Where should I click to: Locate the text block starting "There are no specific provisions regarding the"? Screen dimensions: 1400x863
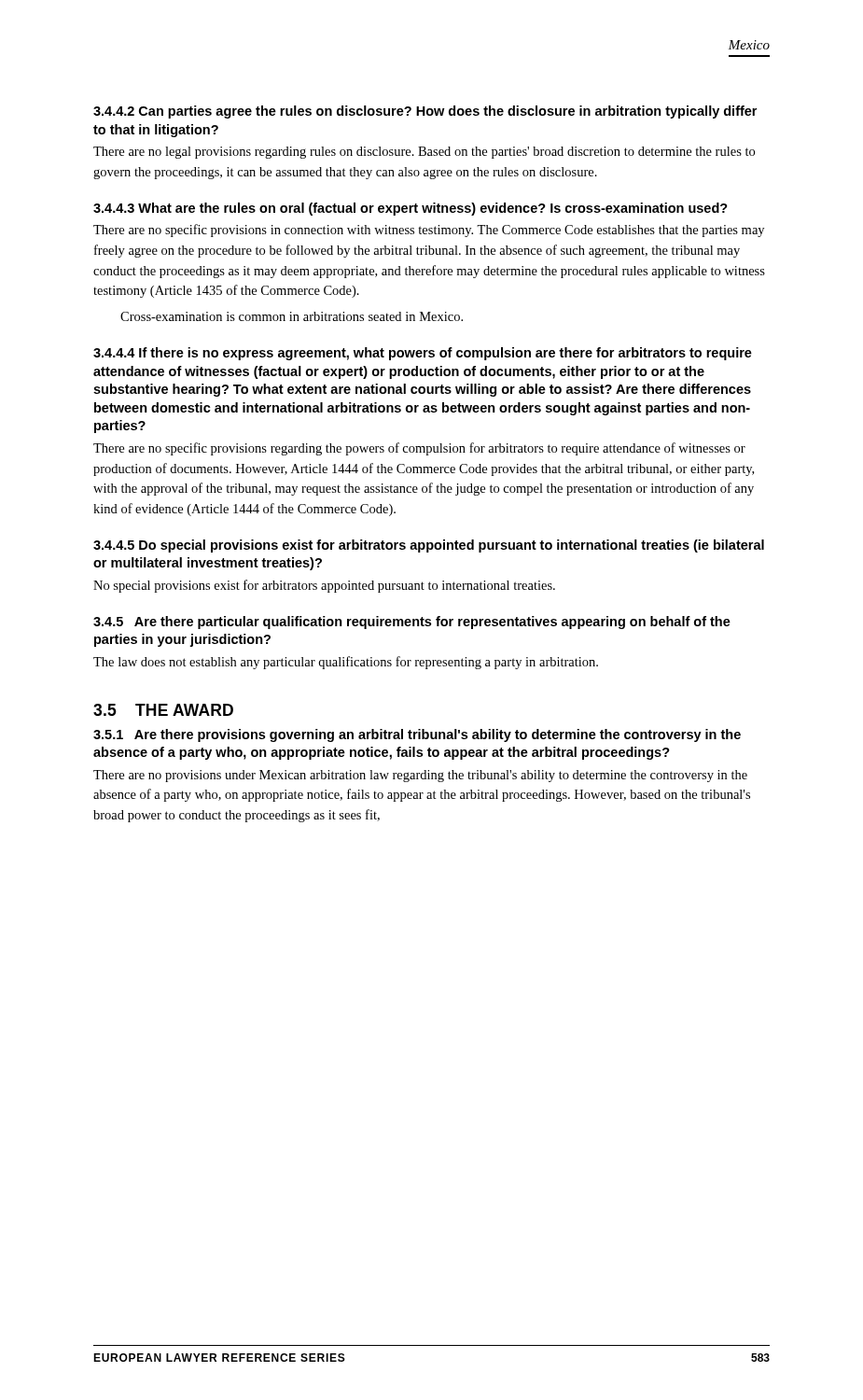pyautogui.click(x=424, y=478)
